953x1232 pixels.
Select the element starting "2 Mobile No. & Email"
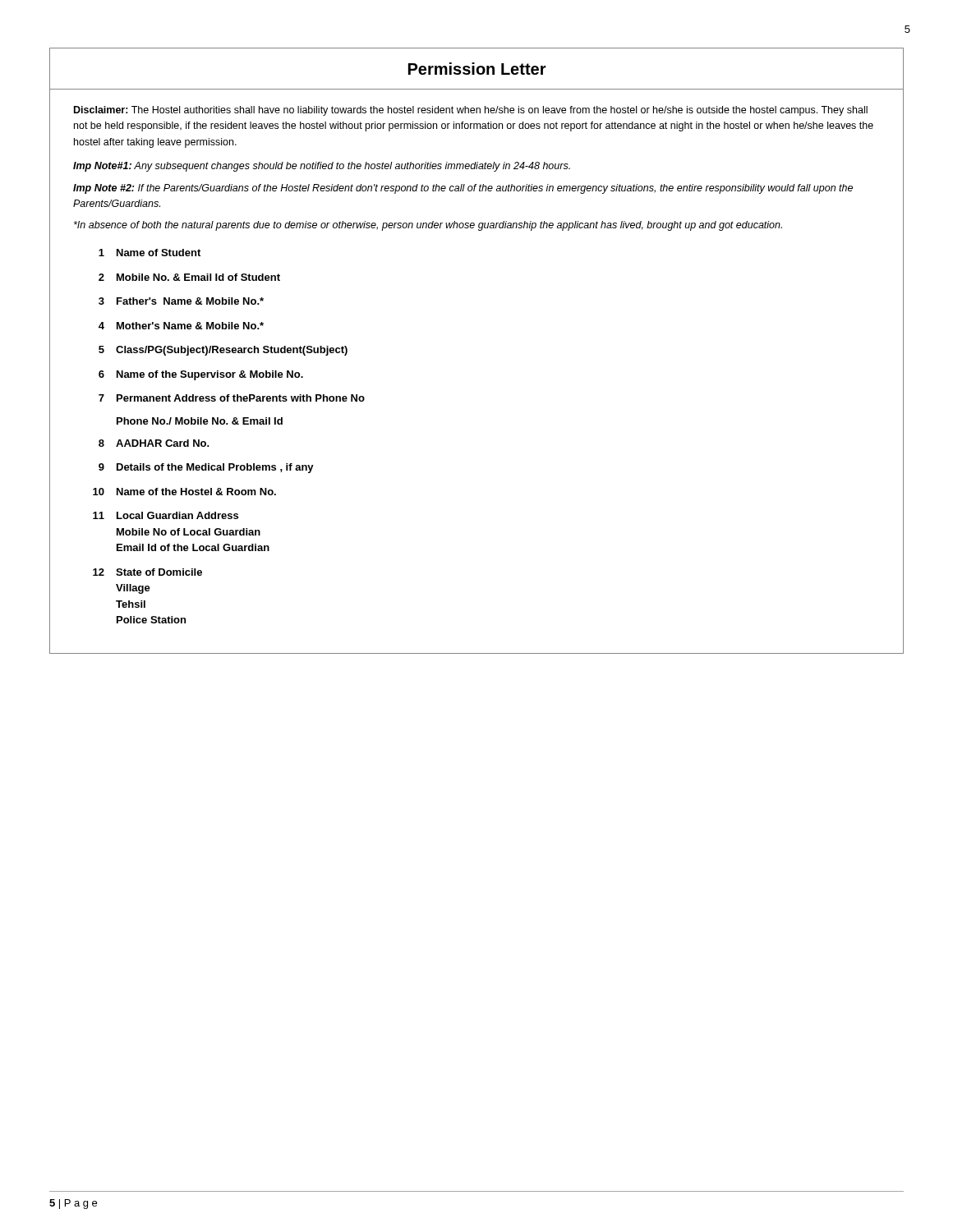click(177, 277)
